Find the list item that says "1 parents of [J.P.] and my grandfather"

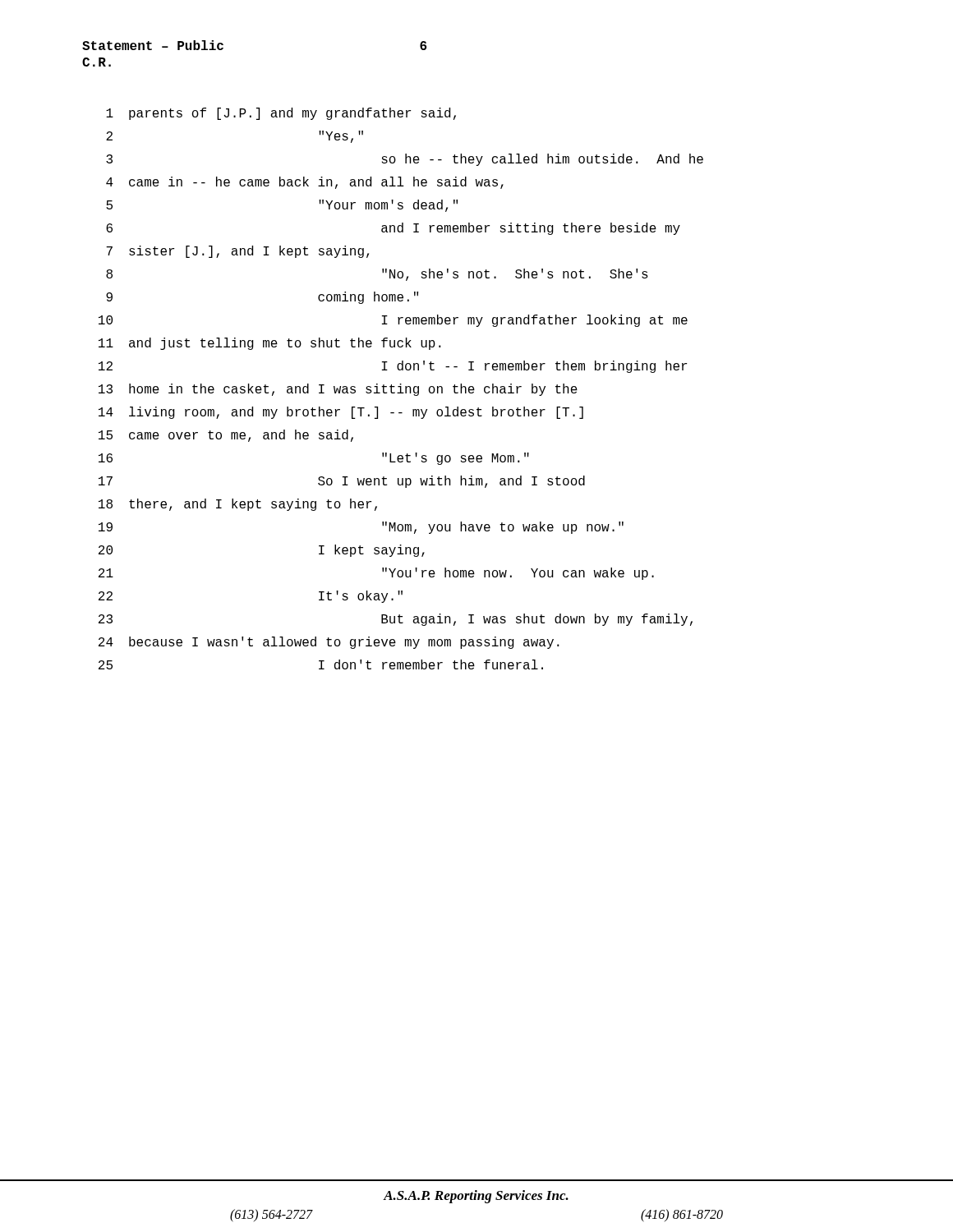[271, 114]
